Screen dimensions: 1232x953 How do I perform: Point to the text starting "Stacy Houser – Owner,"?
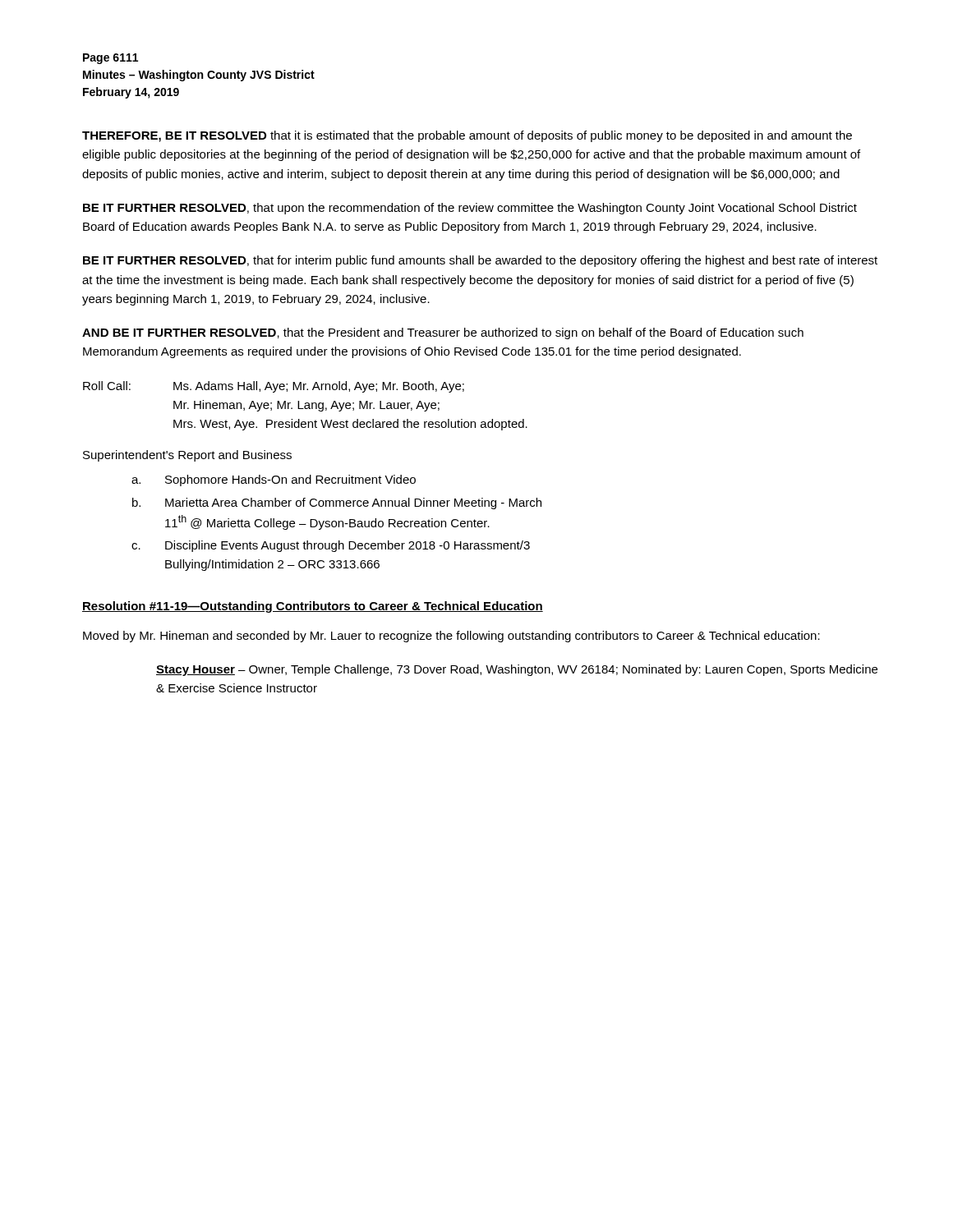pos(517,678)
